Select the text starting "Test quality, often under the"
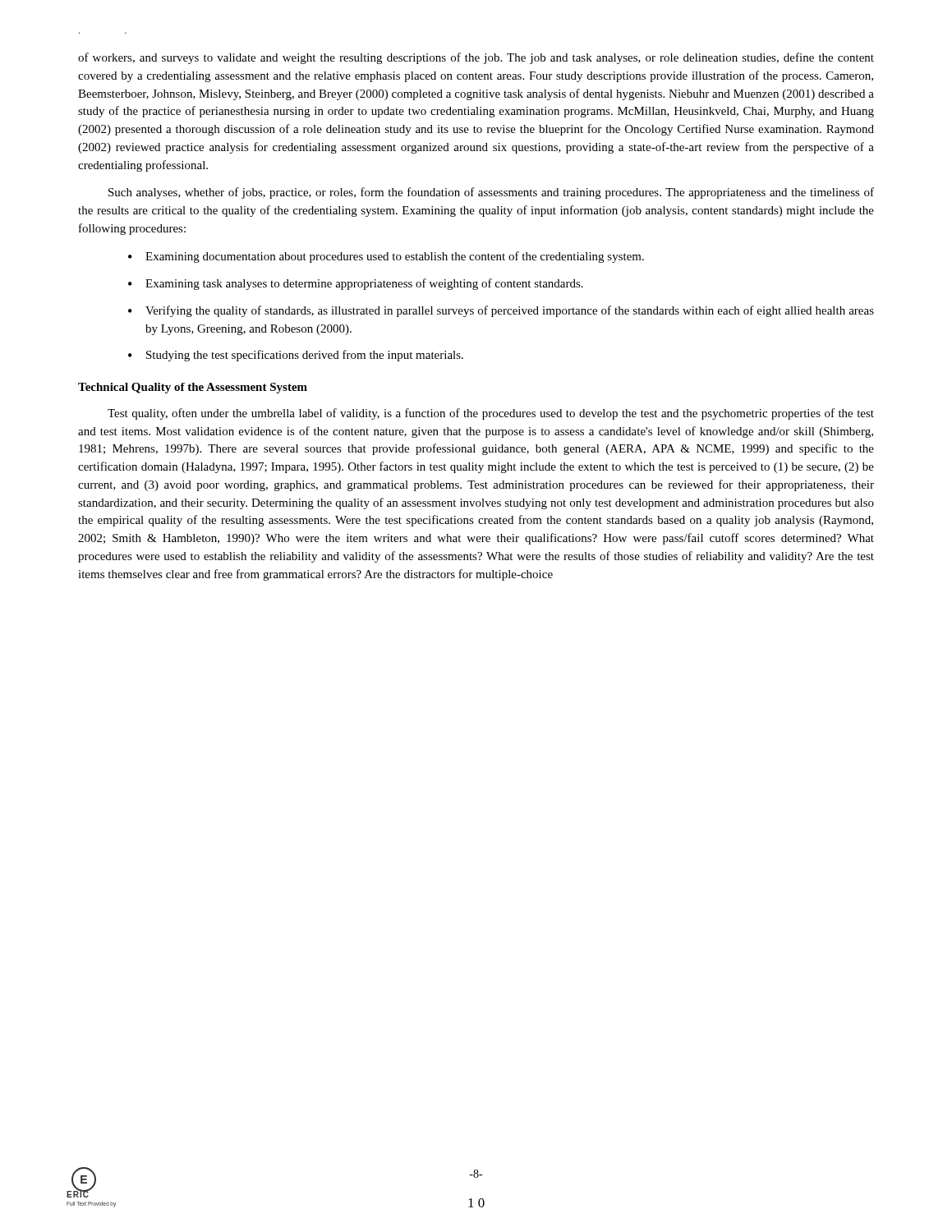The height and width of the screenshot is (1232, 952). pyautogui.click(x=476, y=493)
